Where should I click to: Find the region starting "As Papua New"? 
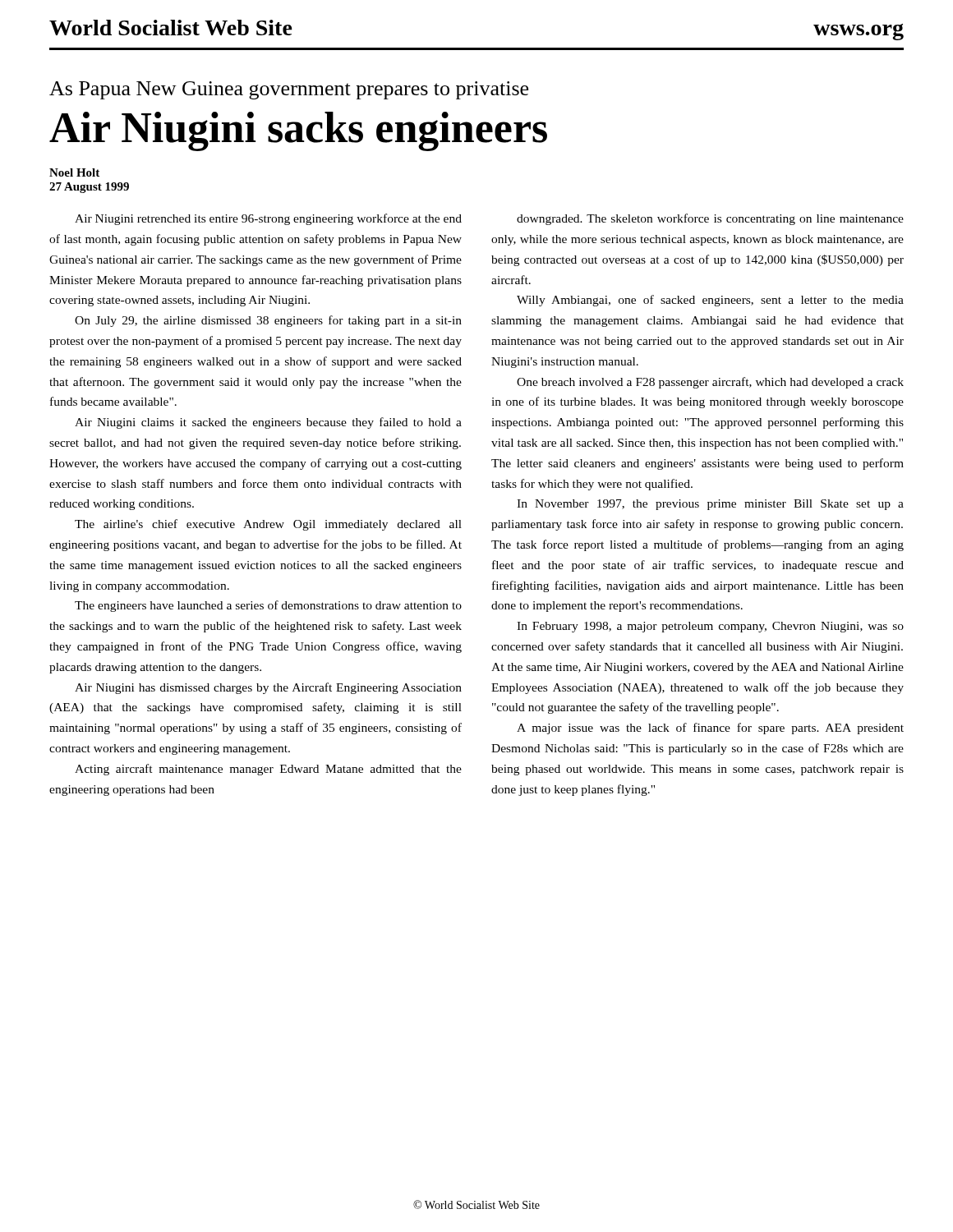click(476, 114)
